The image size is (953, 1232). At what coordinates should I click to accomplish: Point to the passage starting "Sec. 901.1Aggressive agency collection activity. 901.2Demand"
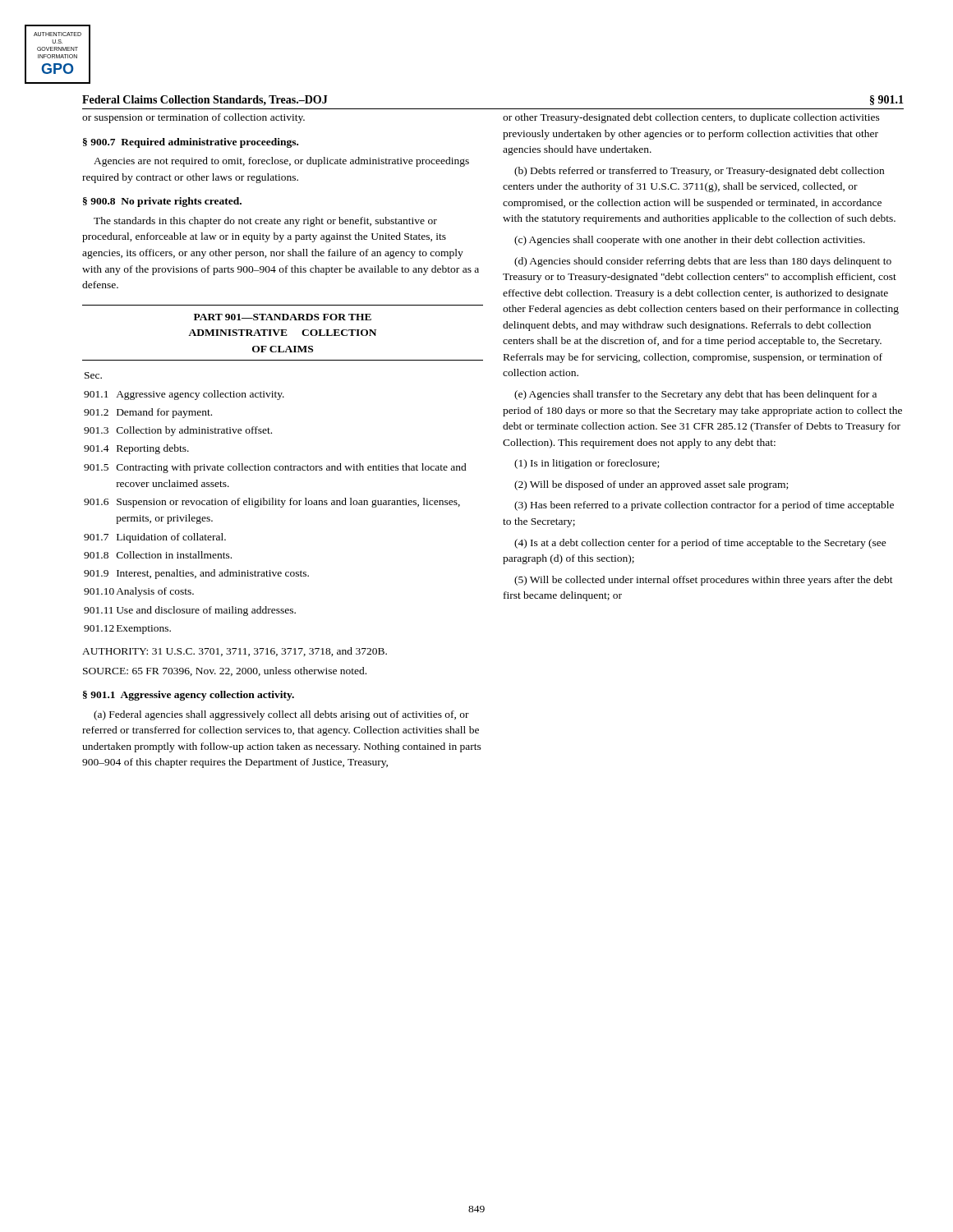[x=283, y=502]
